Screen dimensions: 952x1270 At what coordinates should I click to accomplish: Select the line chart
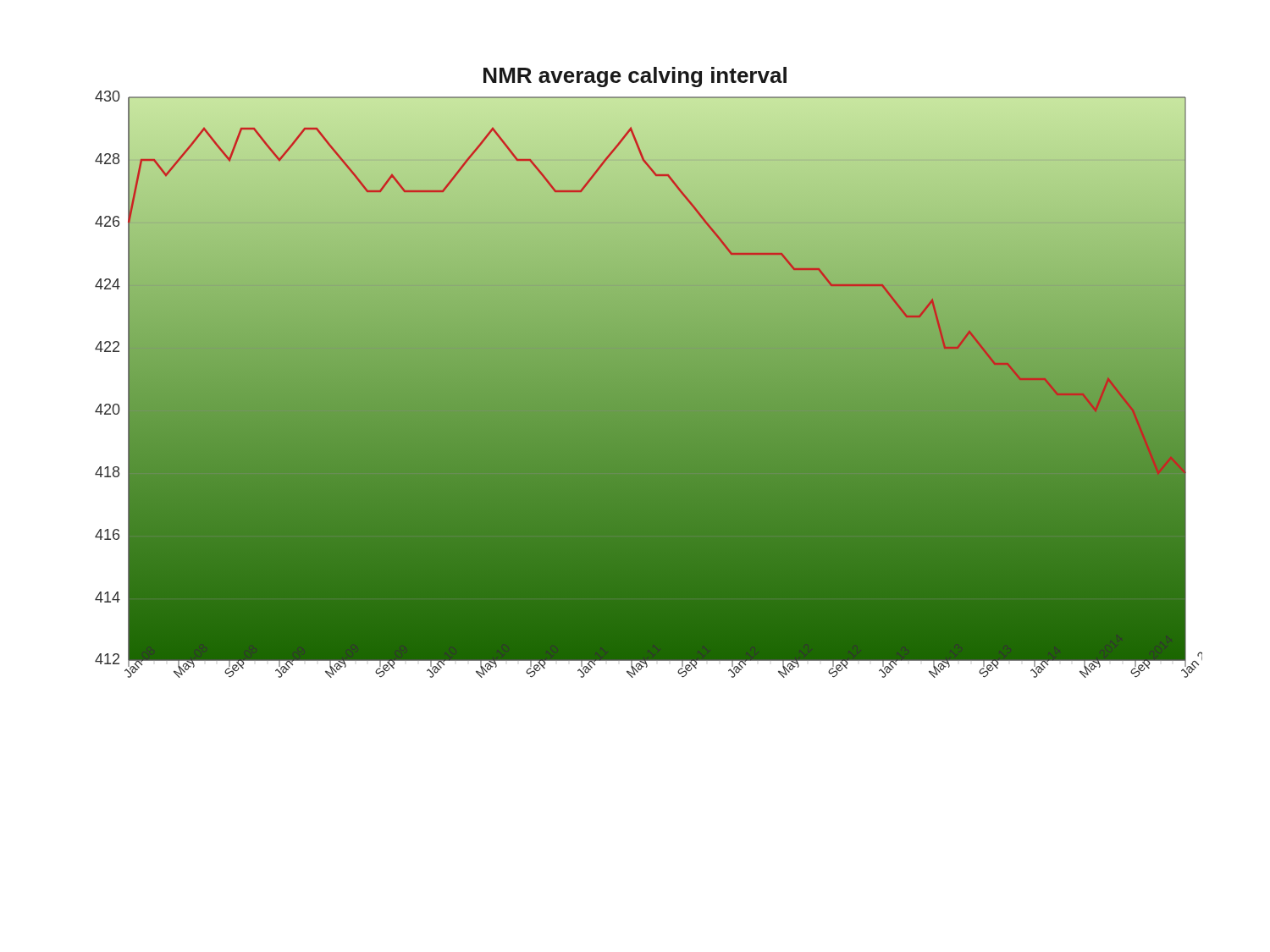pyautogui.click(x=635, y=465)
